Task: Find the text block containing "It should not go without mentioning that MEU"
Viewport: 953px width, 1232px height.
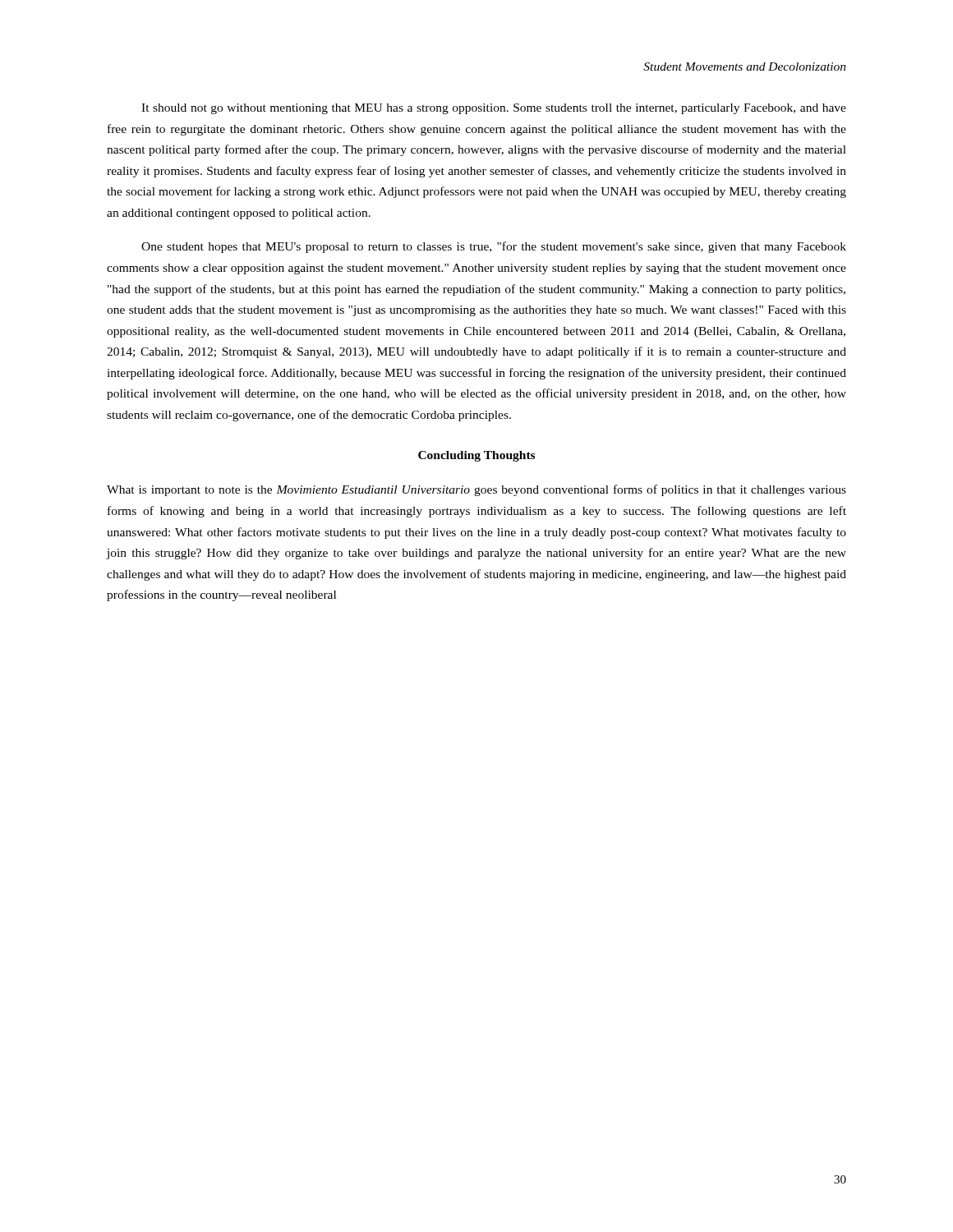Action: [476, 160]
